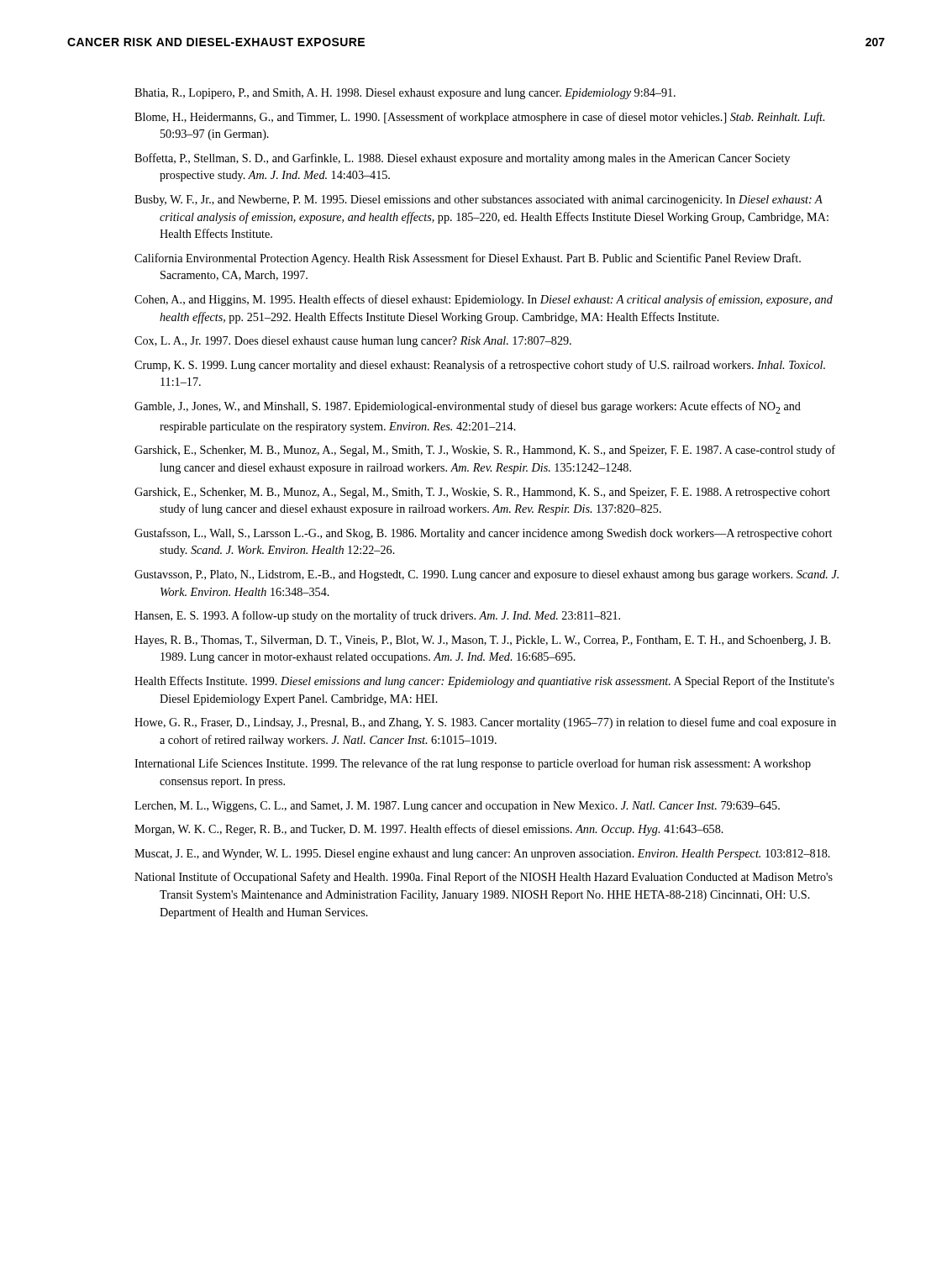The width and height of the screenshot is (952, 1261).
Task: Find the element starting "Hayes, R. B., Thomas, T.,"
Action: pyautogui.click(x=483, y=648)
